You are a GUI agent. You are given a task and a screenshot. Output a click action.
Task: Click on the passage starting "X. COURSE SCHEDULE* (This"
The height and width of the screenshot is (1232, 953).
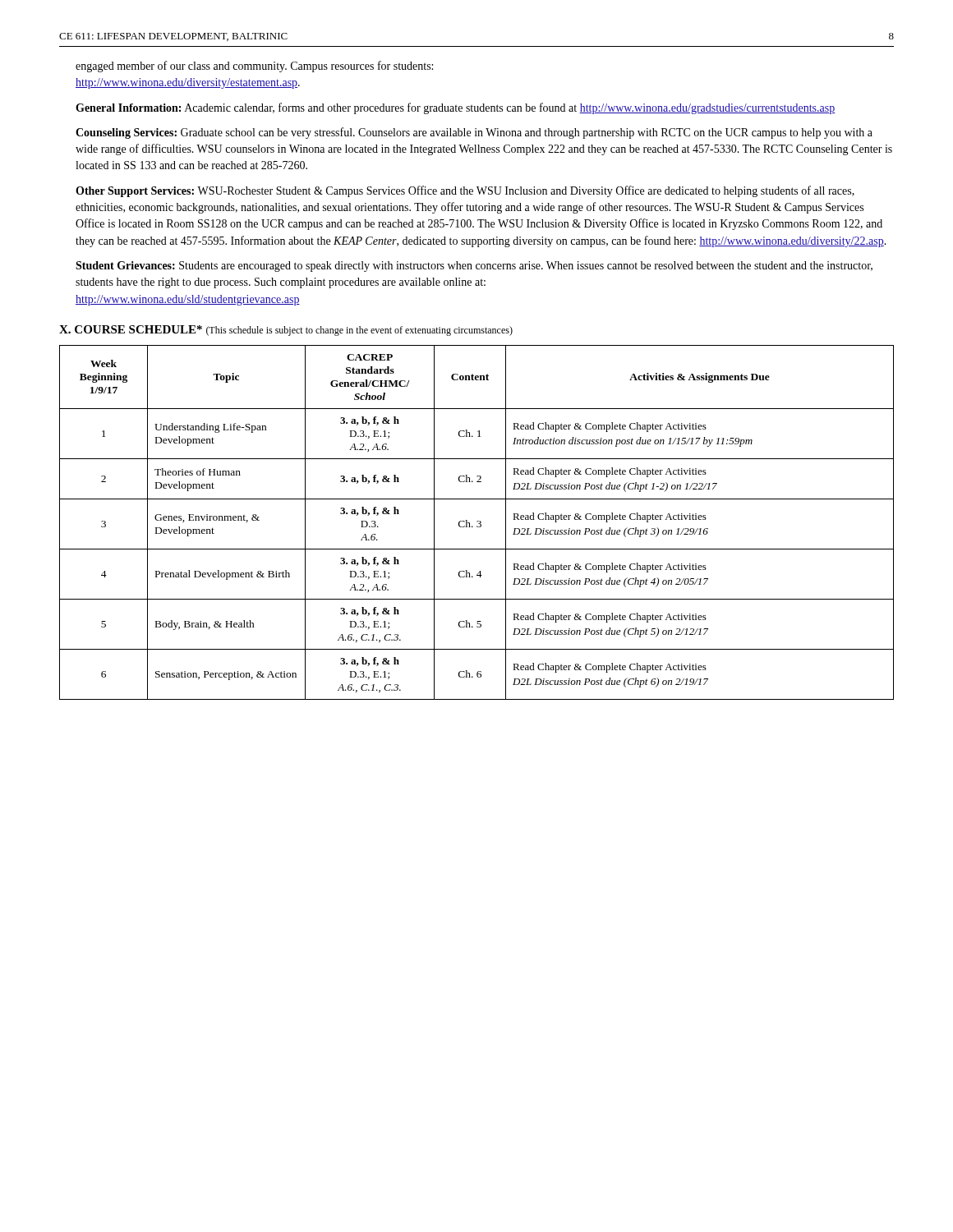(x=286, y=329)
